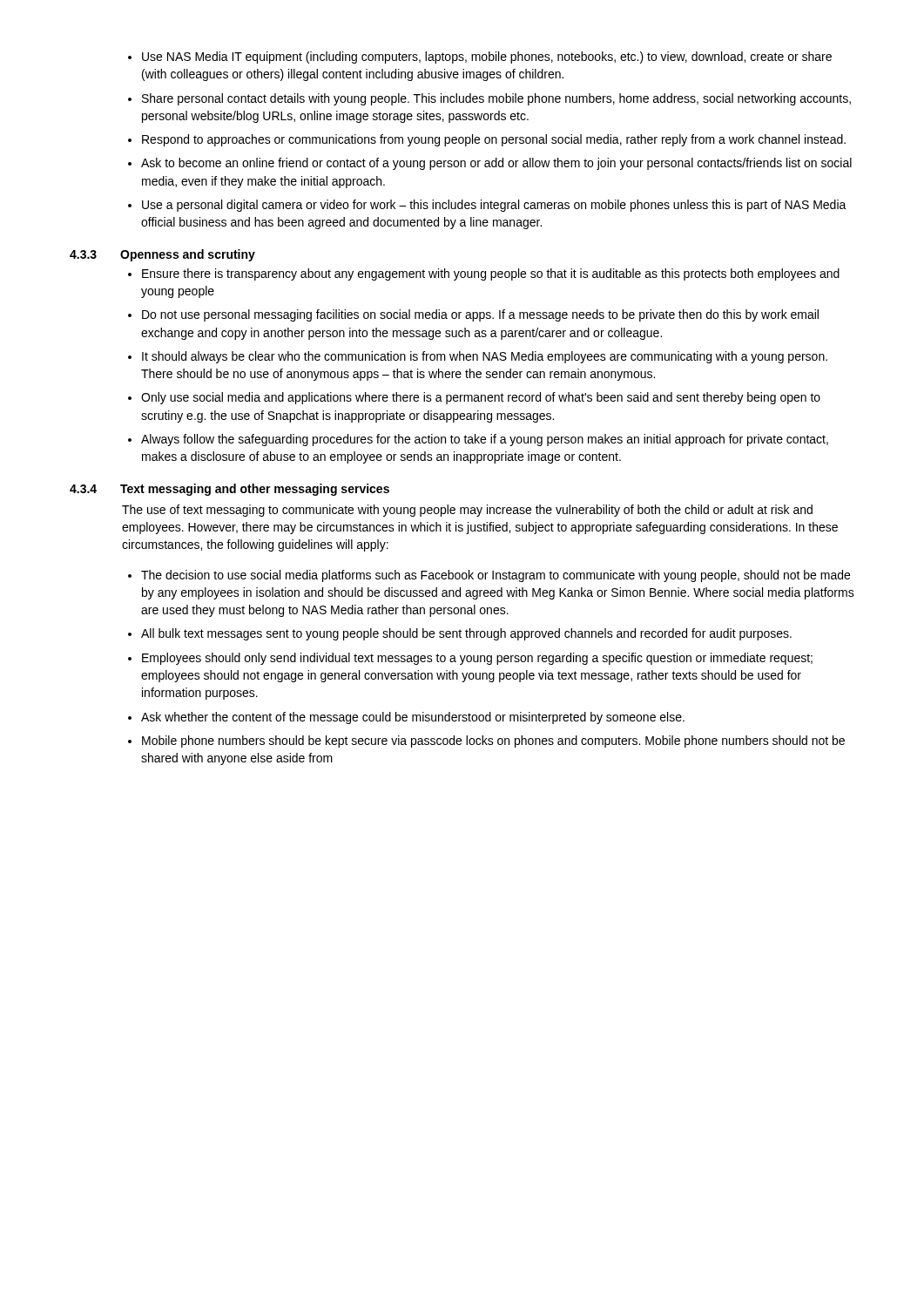
Task: Find the list item that reads "Ask to become"
Action: [x=498, y=172]
